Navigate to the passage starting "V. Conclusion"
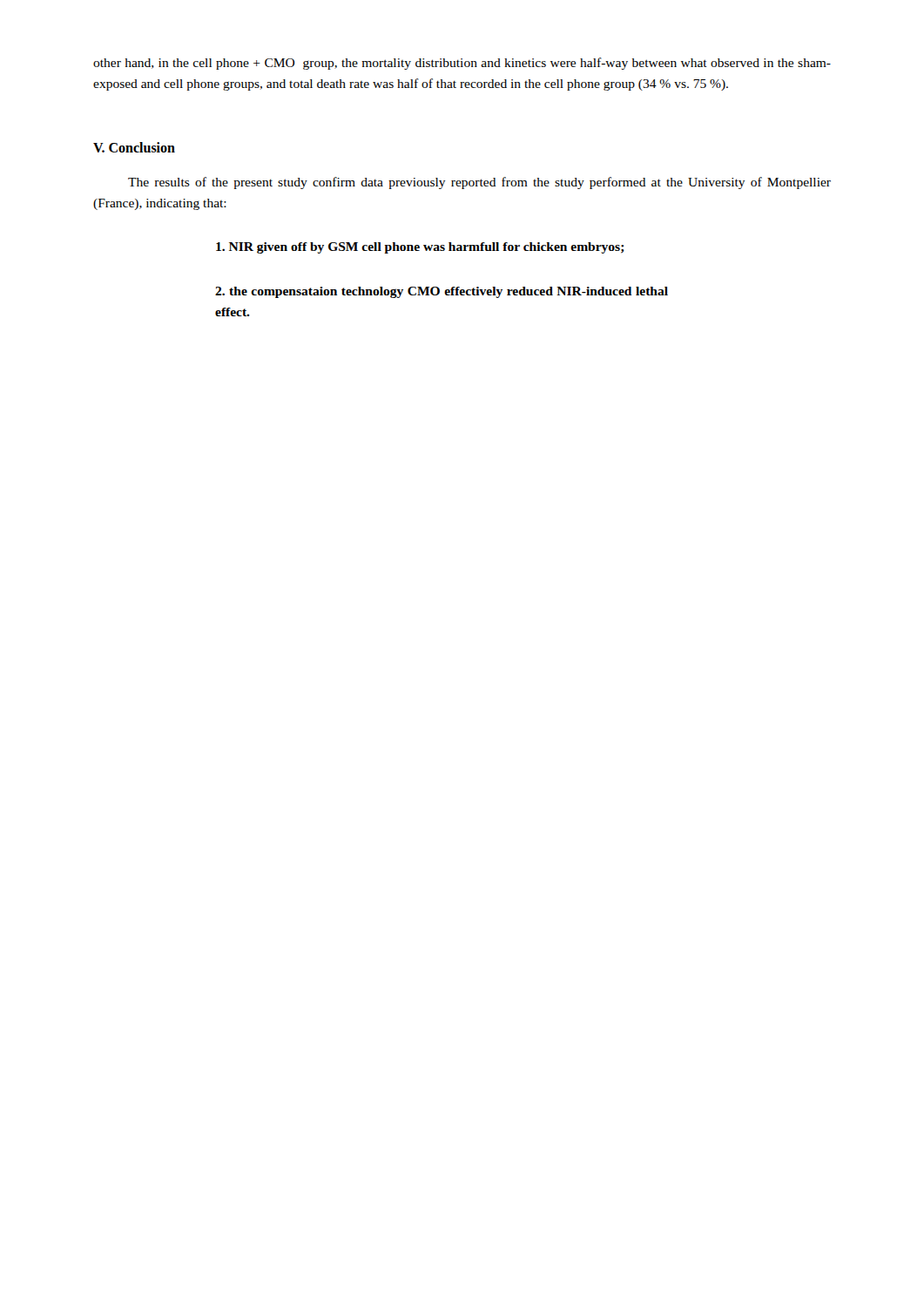The height and width of the screenshot is (1307, 924). (x=134, y=147)
